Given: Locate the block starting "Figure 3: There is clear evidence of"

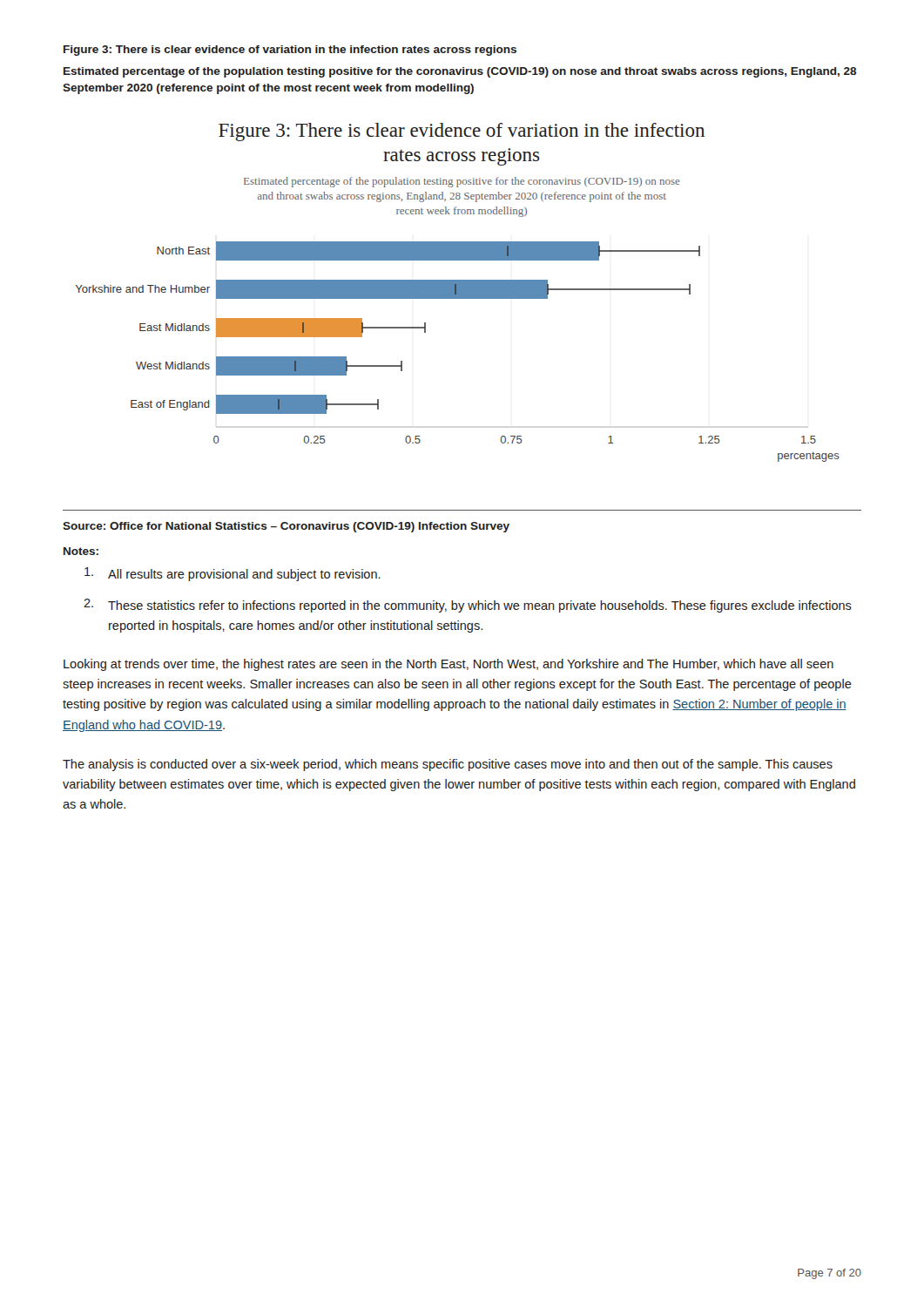Looking at the screenshot, I should click(290, 49).
